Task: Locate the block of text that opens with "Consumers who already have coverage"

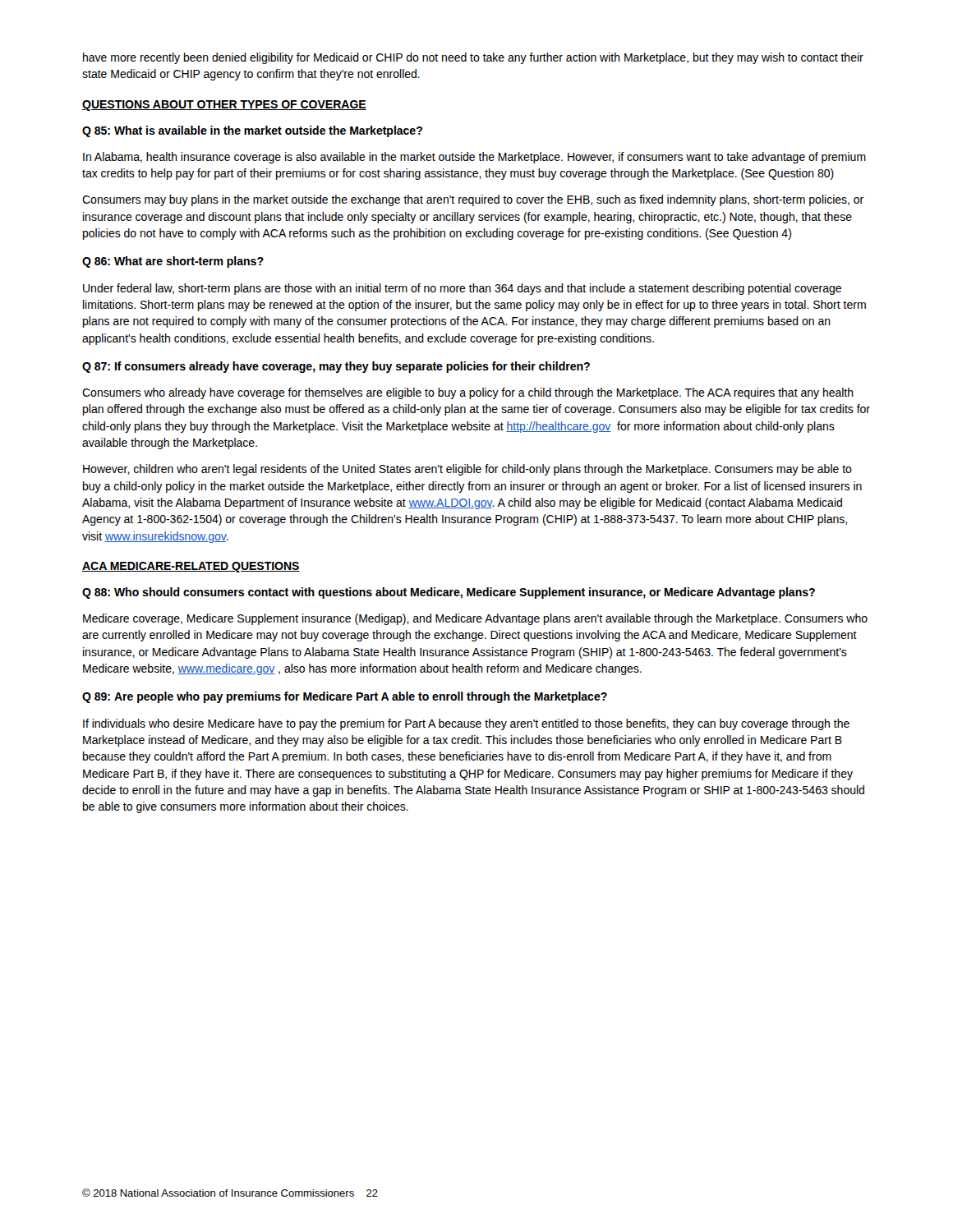Action: 476,418
